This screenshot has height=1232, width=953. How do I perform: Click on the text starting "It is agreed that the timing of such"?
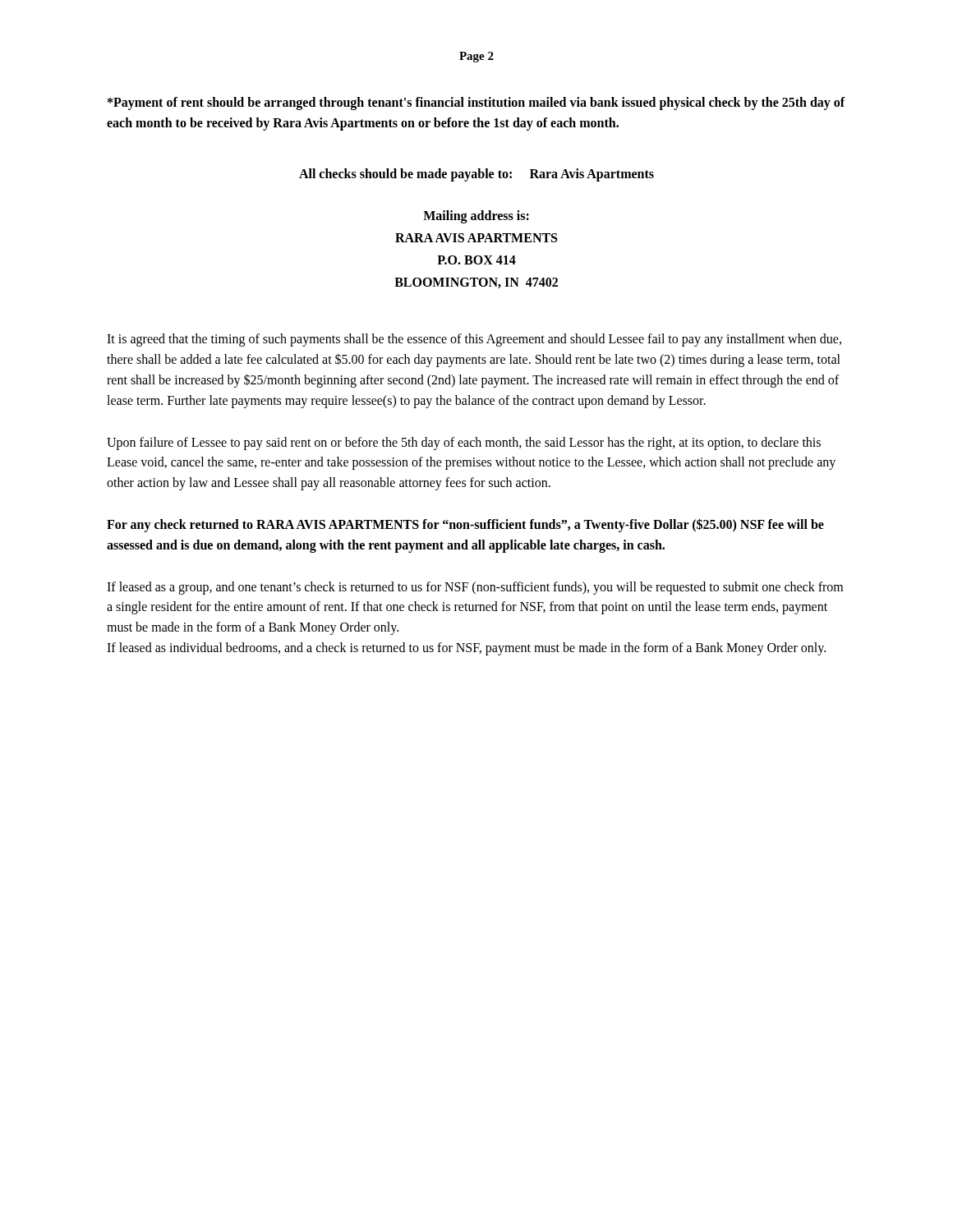point(474,370)
